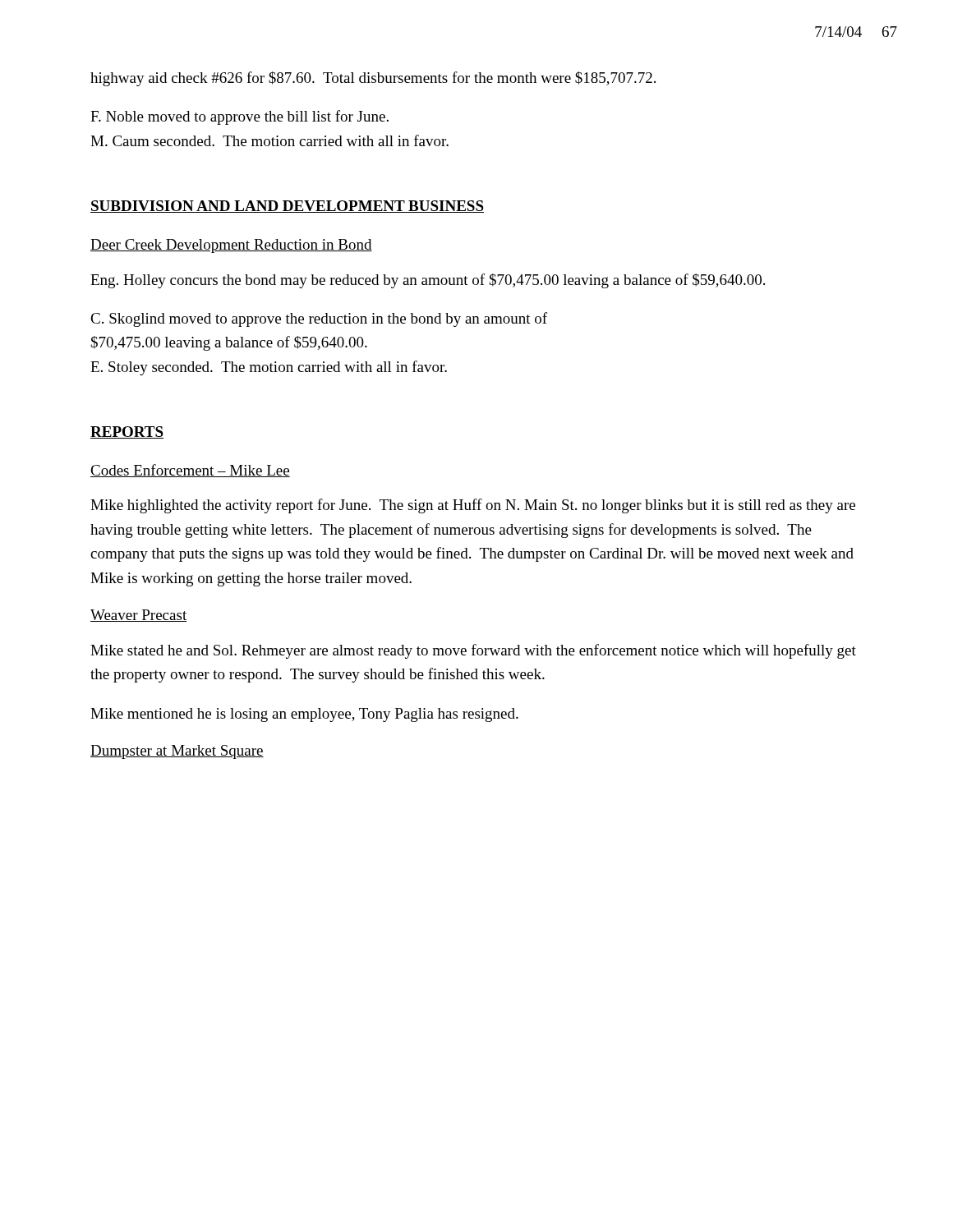The image size is (953, 1232).
Task: Click where it says "Dumpster at Market Square"
Action: (x=177, y=750)
